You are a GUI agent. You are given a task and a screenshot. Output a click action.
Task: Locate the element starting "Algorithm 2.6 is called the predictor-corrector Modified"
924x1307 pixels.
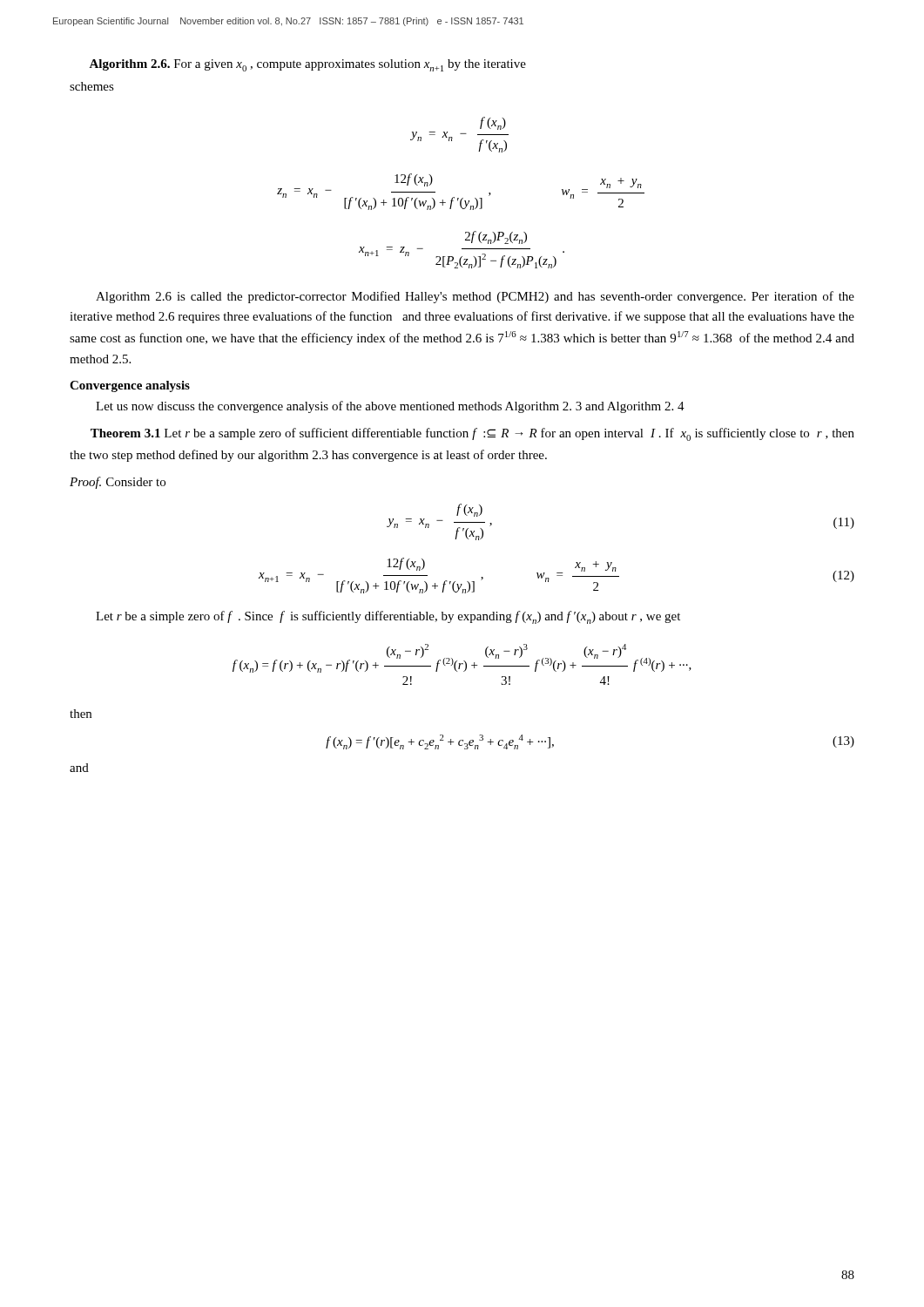point(462,327)
